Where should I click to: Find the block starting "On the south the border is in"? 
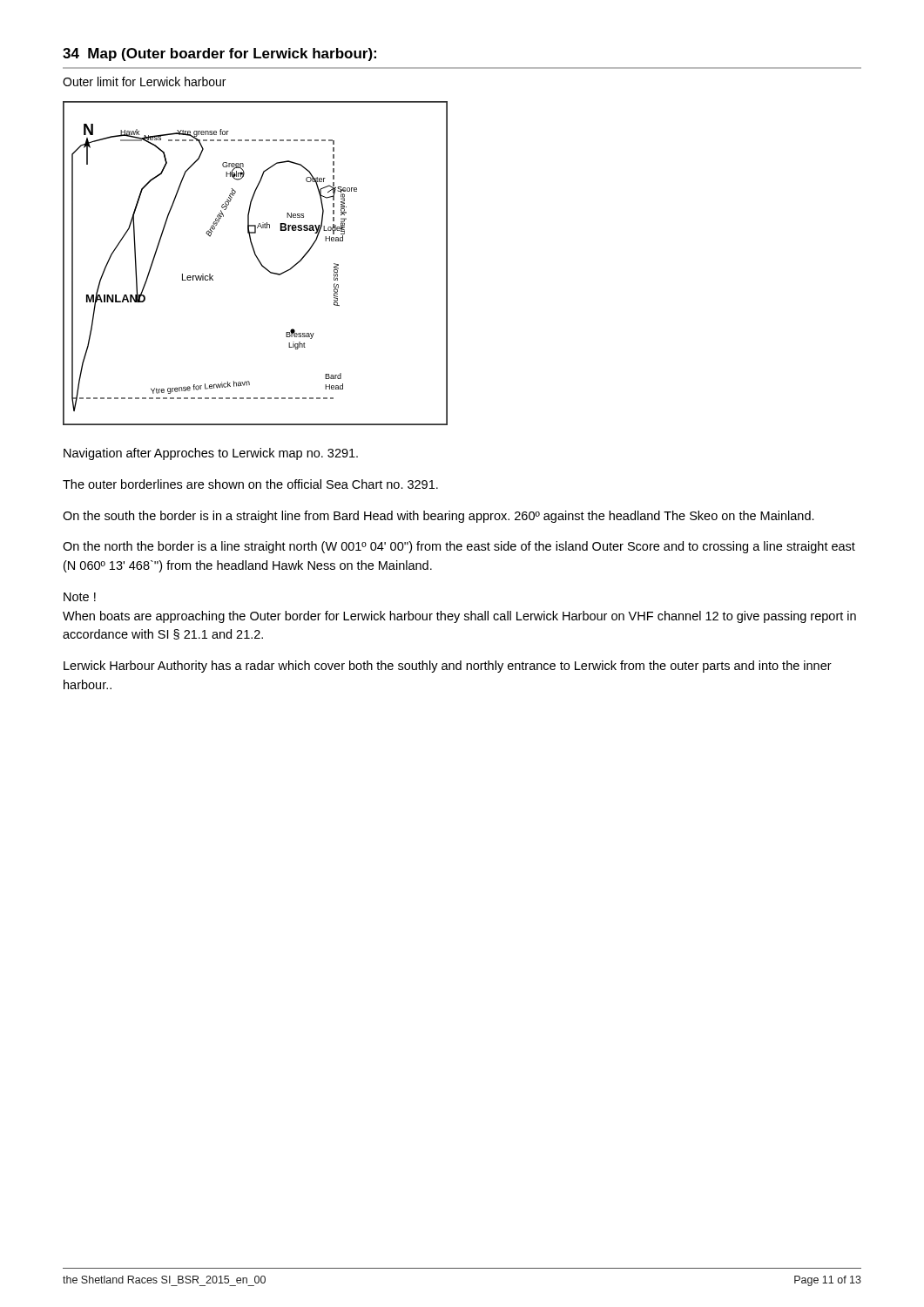click(x=439, y=515)
